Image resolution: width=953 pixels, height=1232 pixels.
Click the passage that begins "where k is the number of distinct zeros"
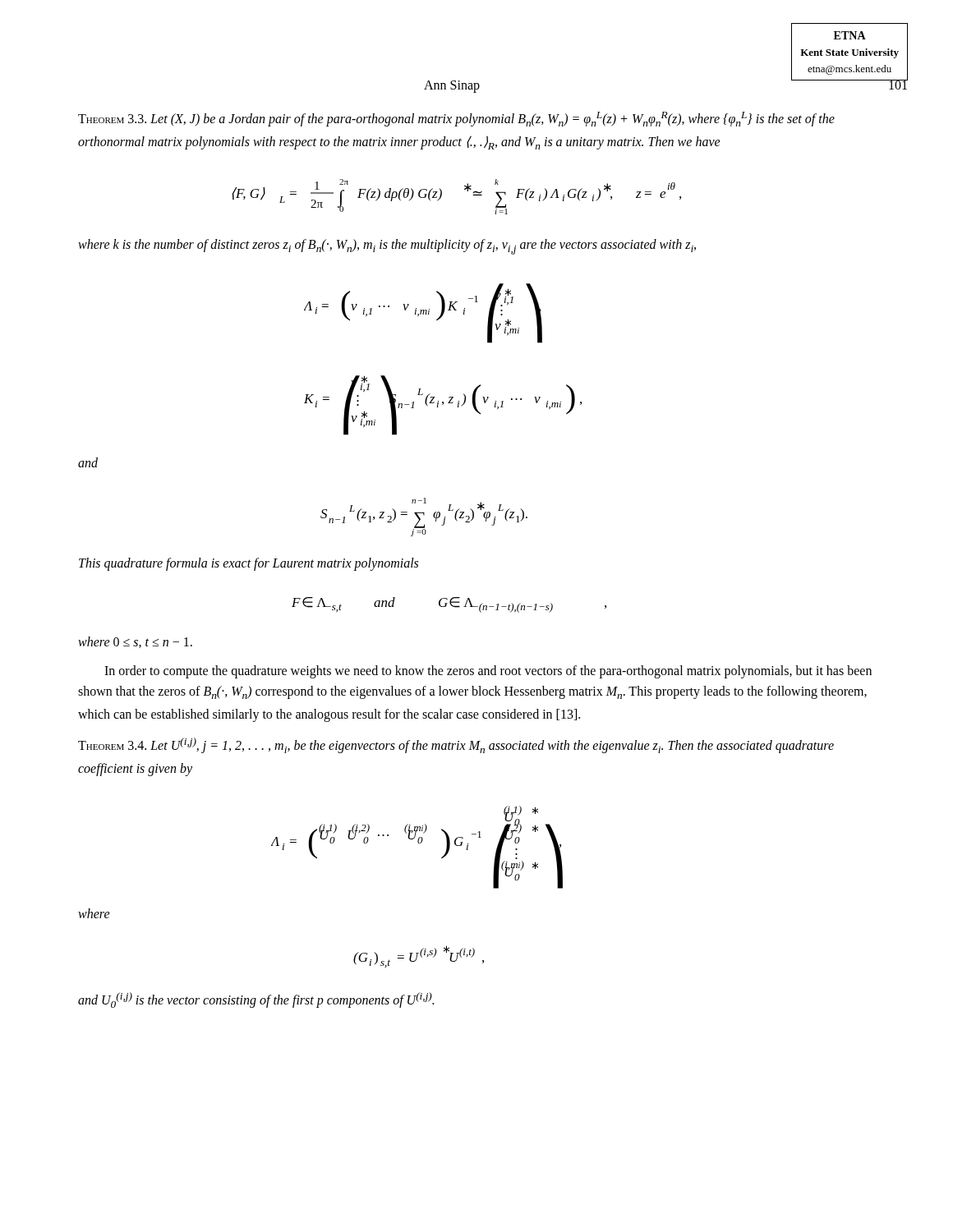[x=387, y=246]
